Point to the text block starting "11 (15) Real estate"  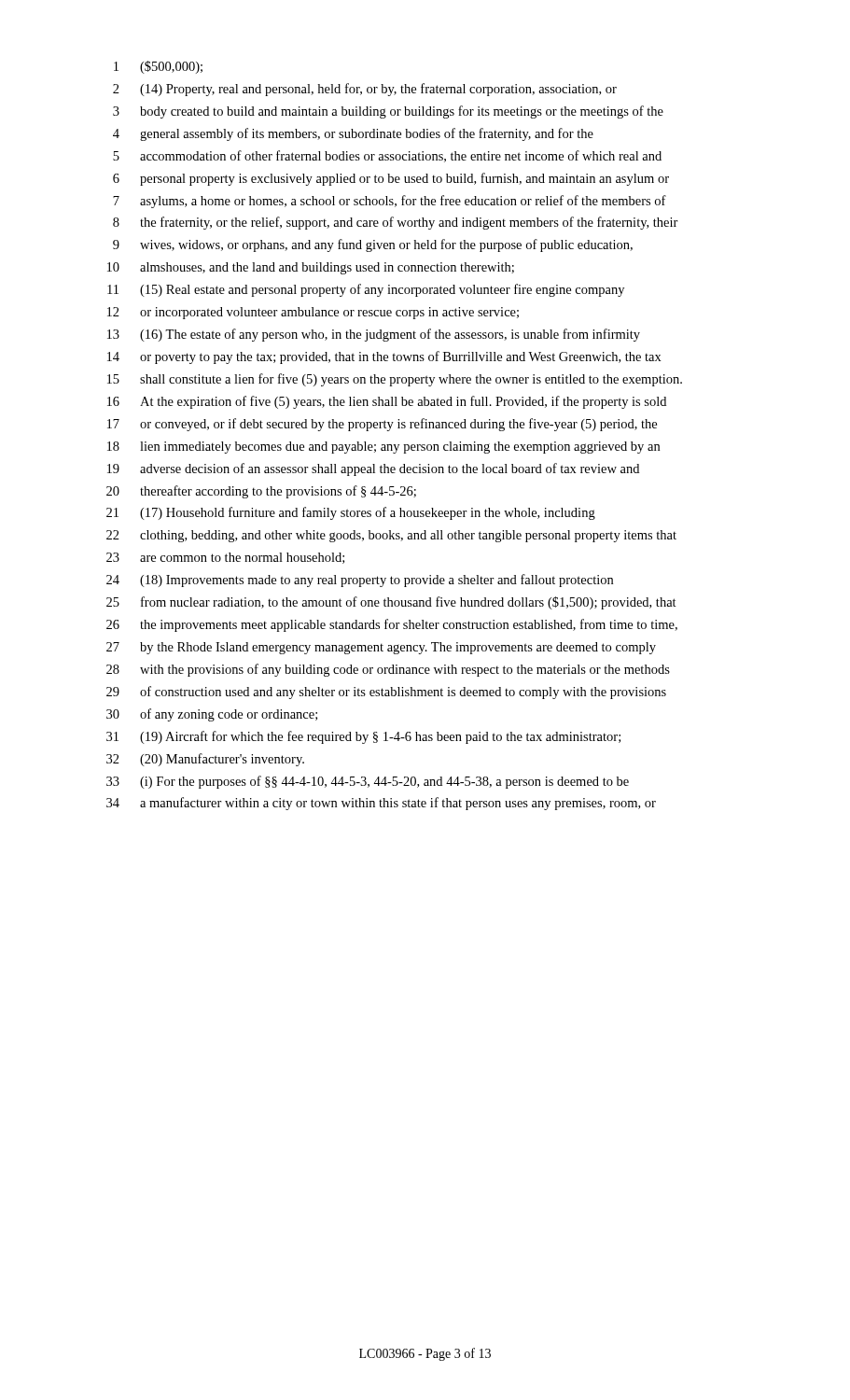pos(425,302)
